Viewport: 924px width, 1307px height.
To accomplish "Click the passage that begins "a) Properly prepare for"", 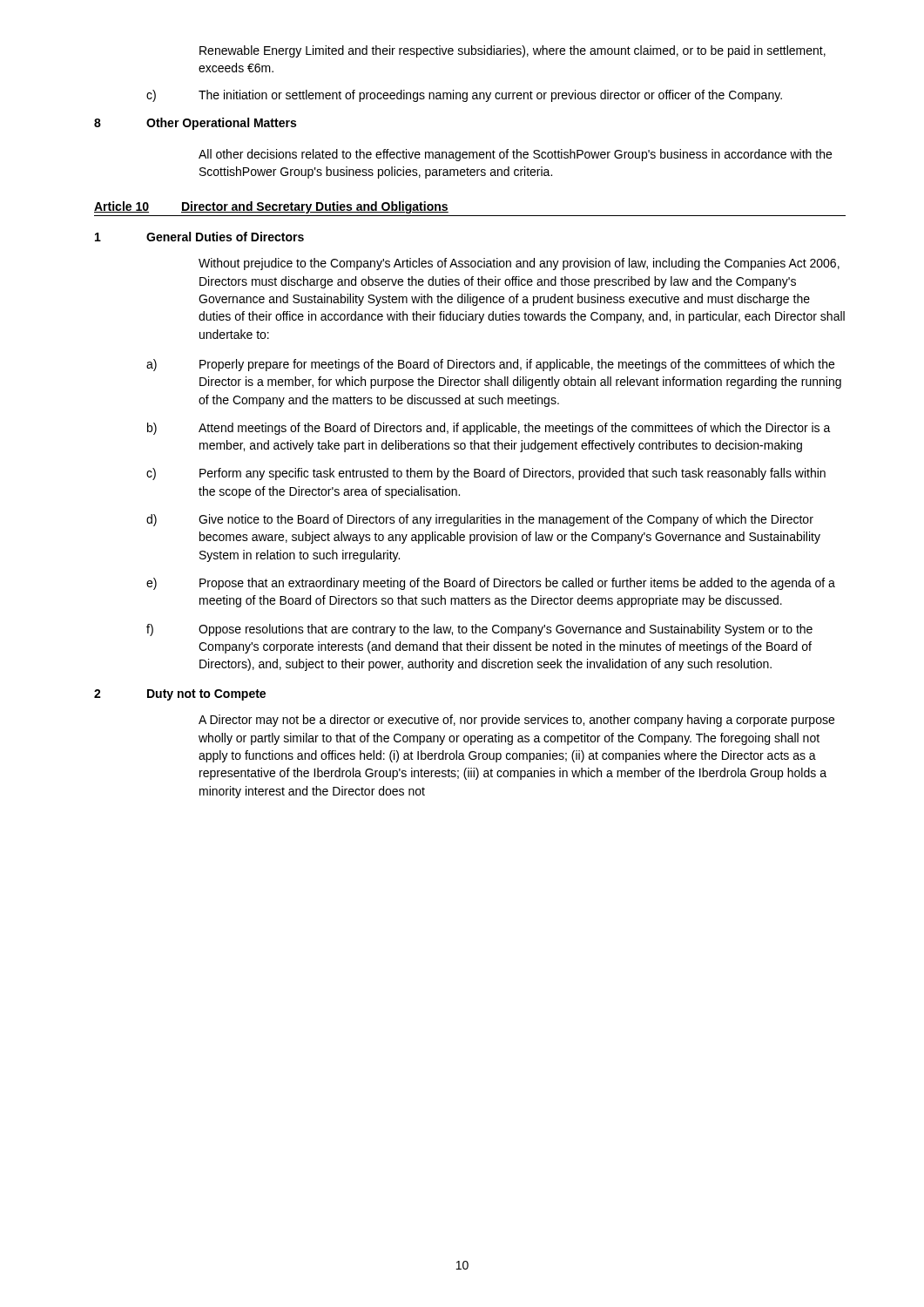I will coord(470,382).
